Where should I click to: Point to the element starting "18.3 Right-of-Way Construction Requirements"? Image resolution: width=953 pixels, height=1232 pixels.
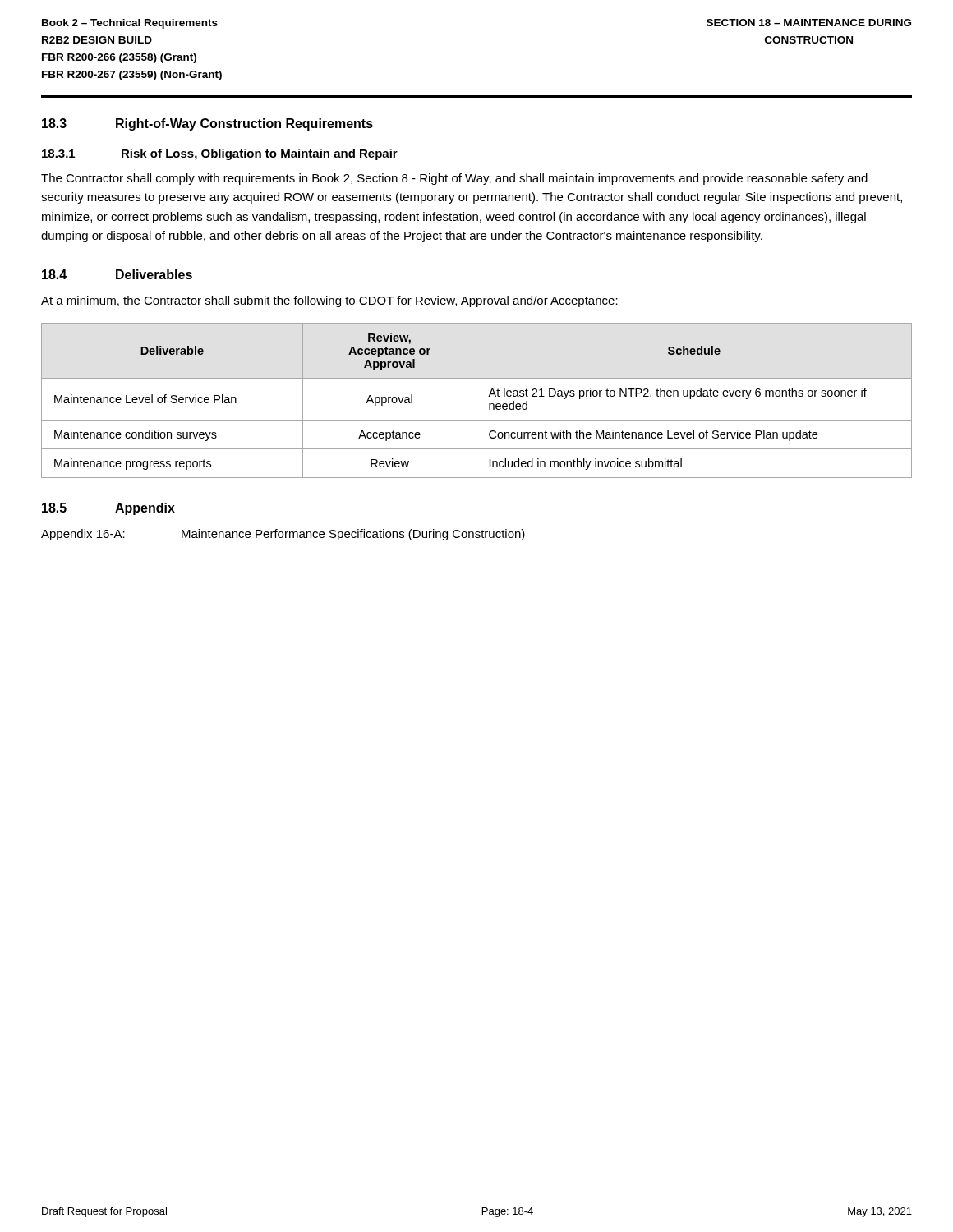[x=207, y=124]
